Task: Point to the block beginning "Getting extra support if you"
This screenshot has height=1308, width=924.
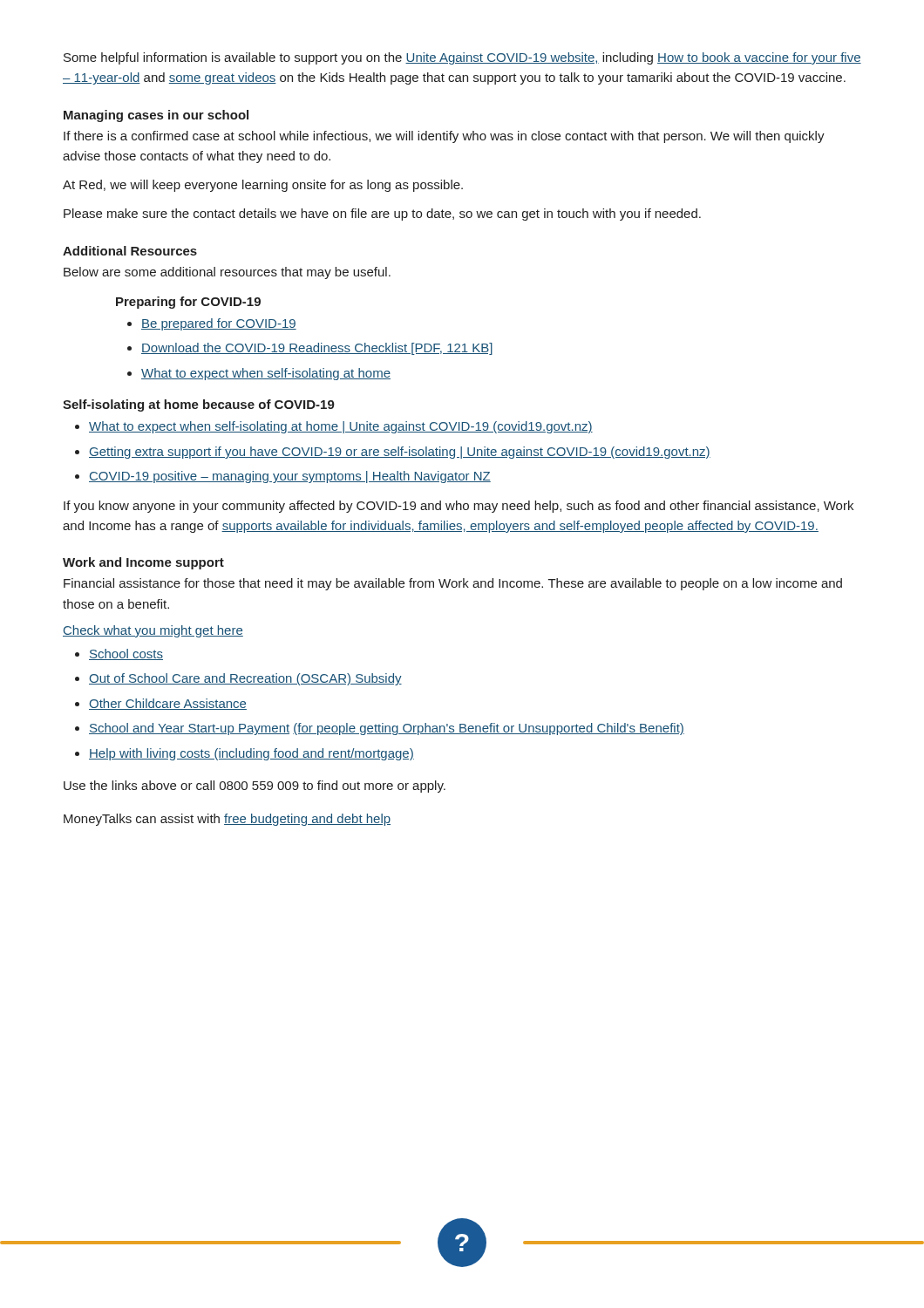Action: coord(399,451)
